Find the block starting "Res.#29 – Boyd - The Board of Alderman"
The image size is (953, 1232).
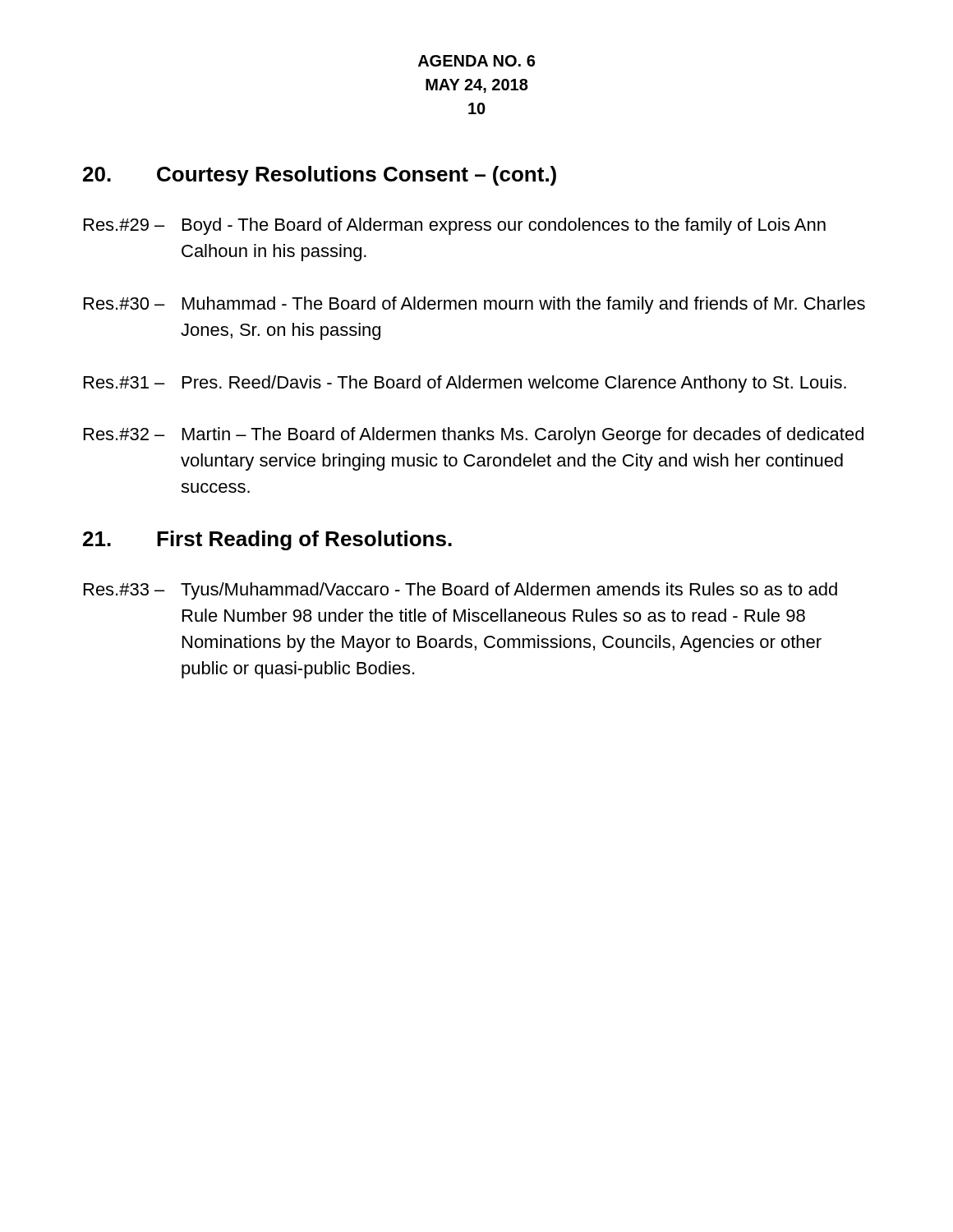point(476,238)
